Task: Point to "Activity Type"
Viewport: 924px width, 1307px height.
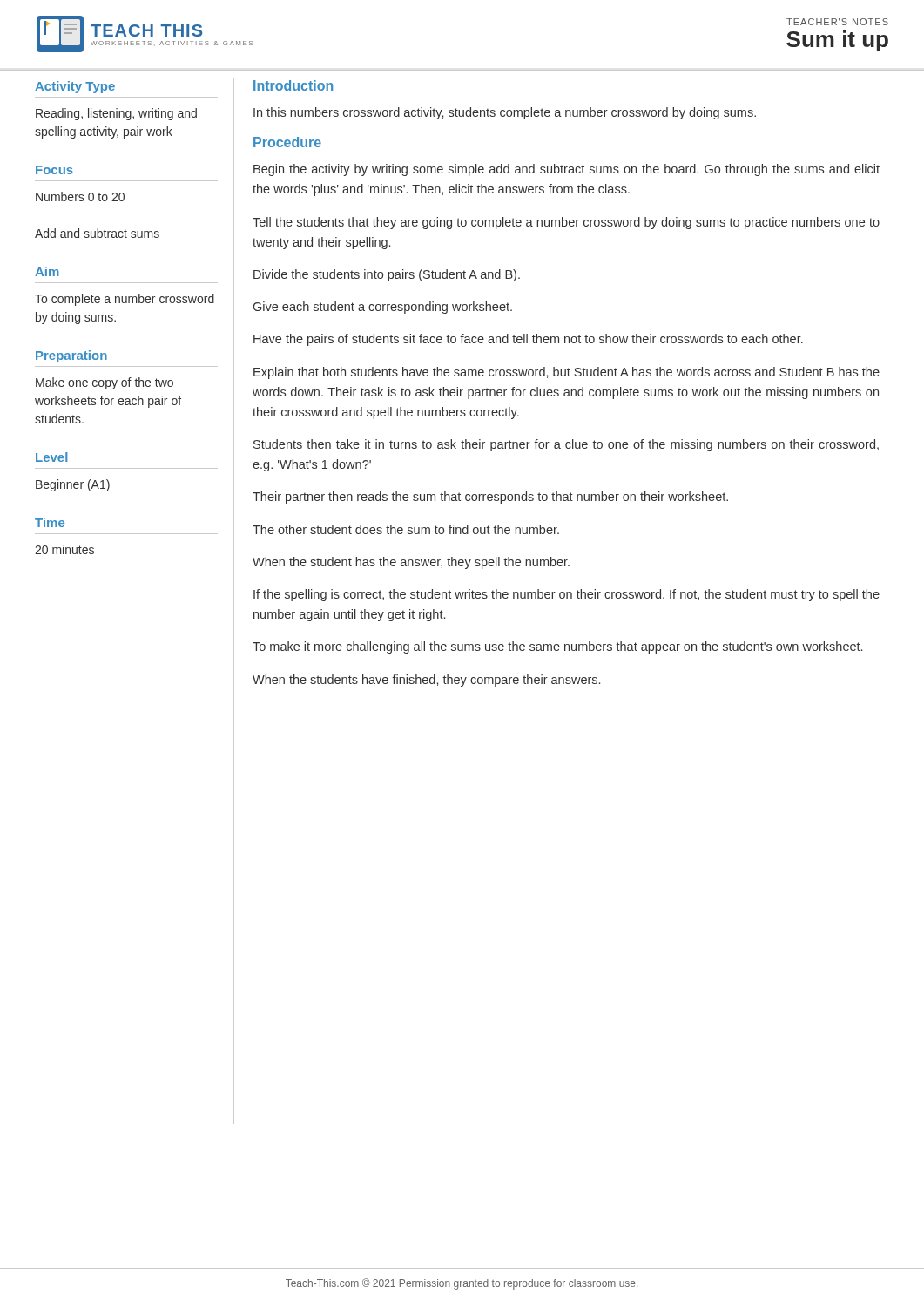Action: tap(126, 88)
